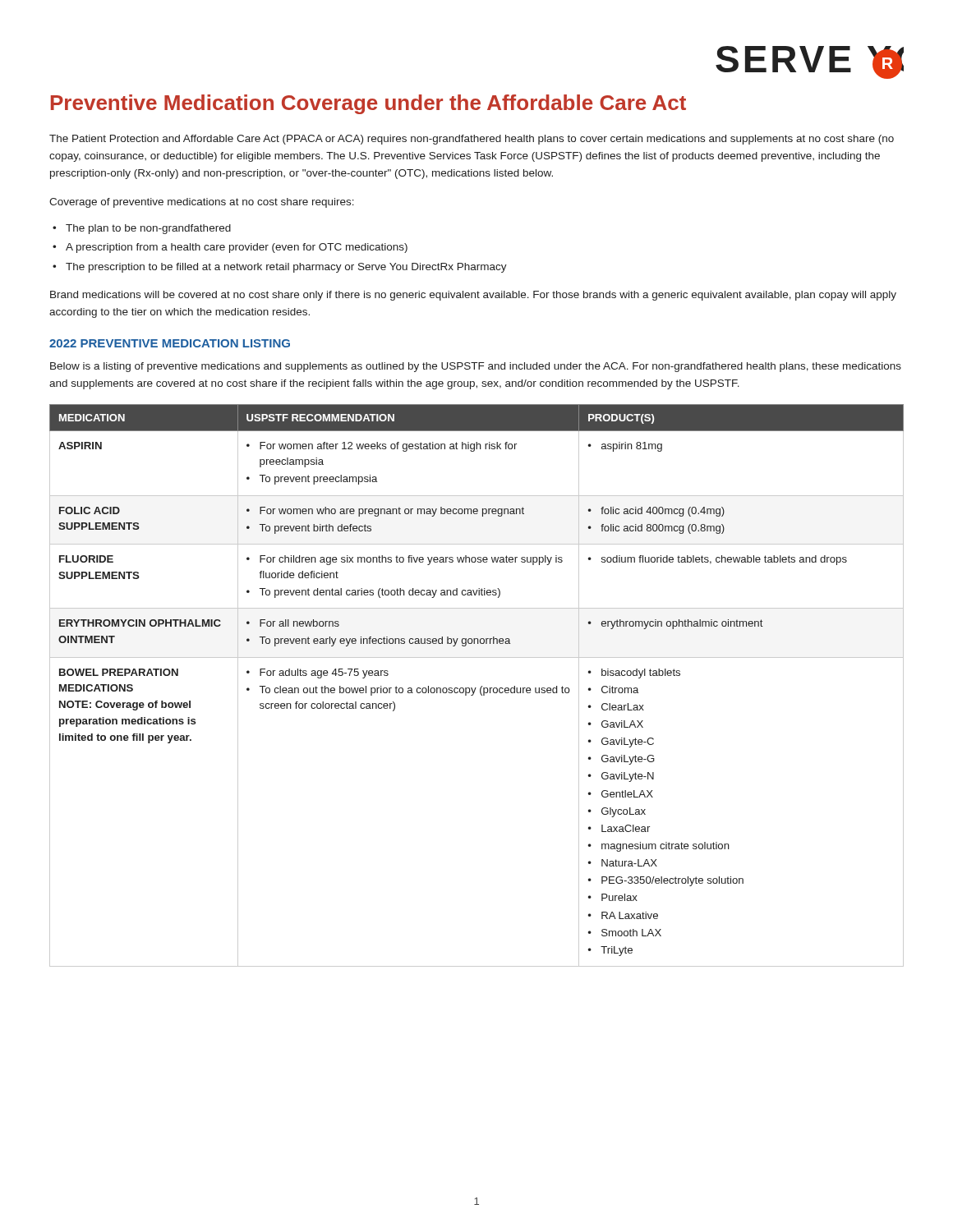953x1232 pixels.
Task: Select the list item that says "• The plan to be non-grandfathered"
Action: coord(142,228)
